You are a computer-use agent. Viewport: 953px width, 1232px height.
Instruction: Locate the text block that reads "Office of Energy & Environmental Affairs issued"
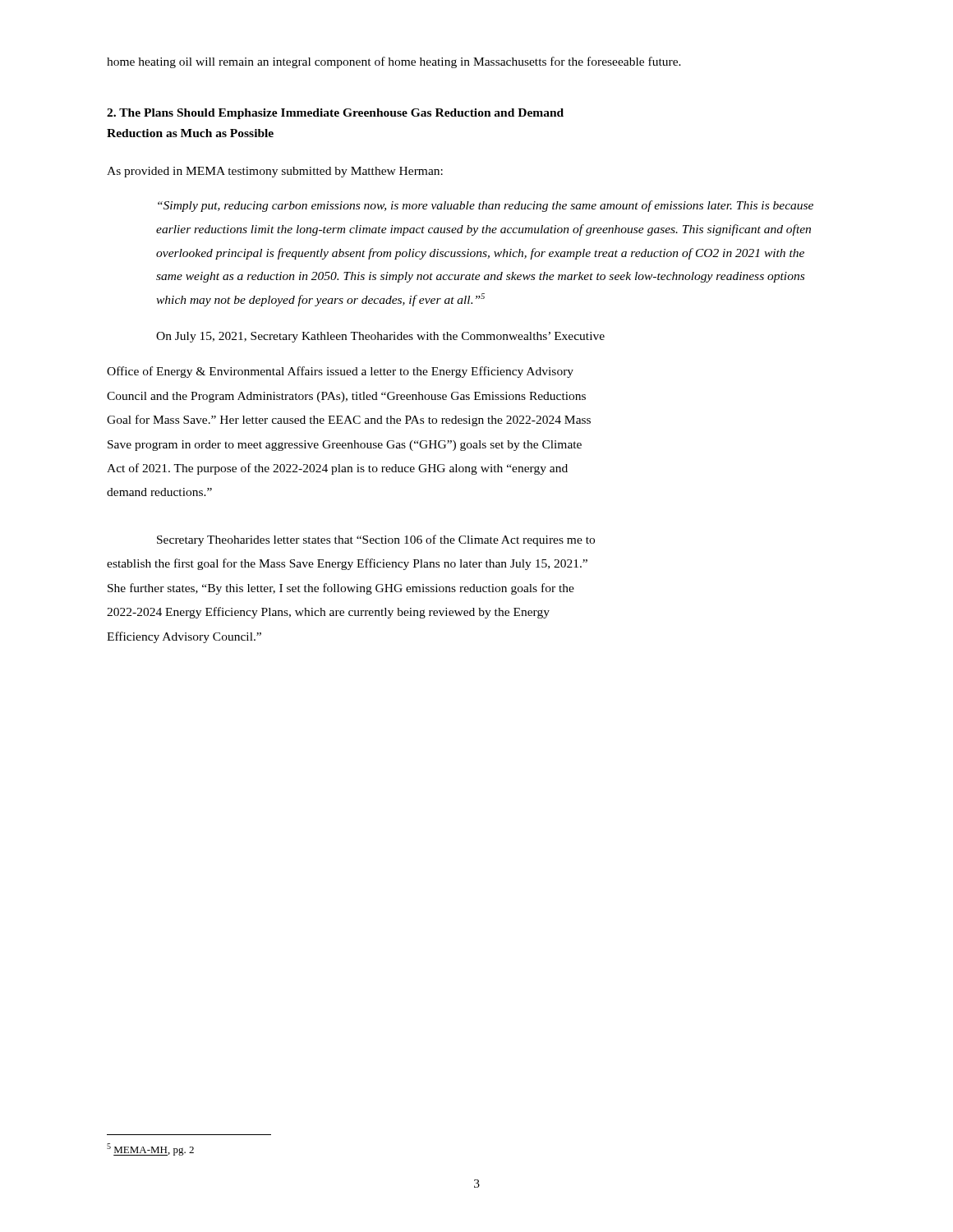pyautogui.click(x=340, y=371)
